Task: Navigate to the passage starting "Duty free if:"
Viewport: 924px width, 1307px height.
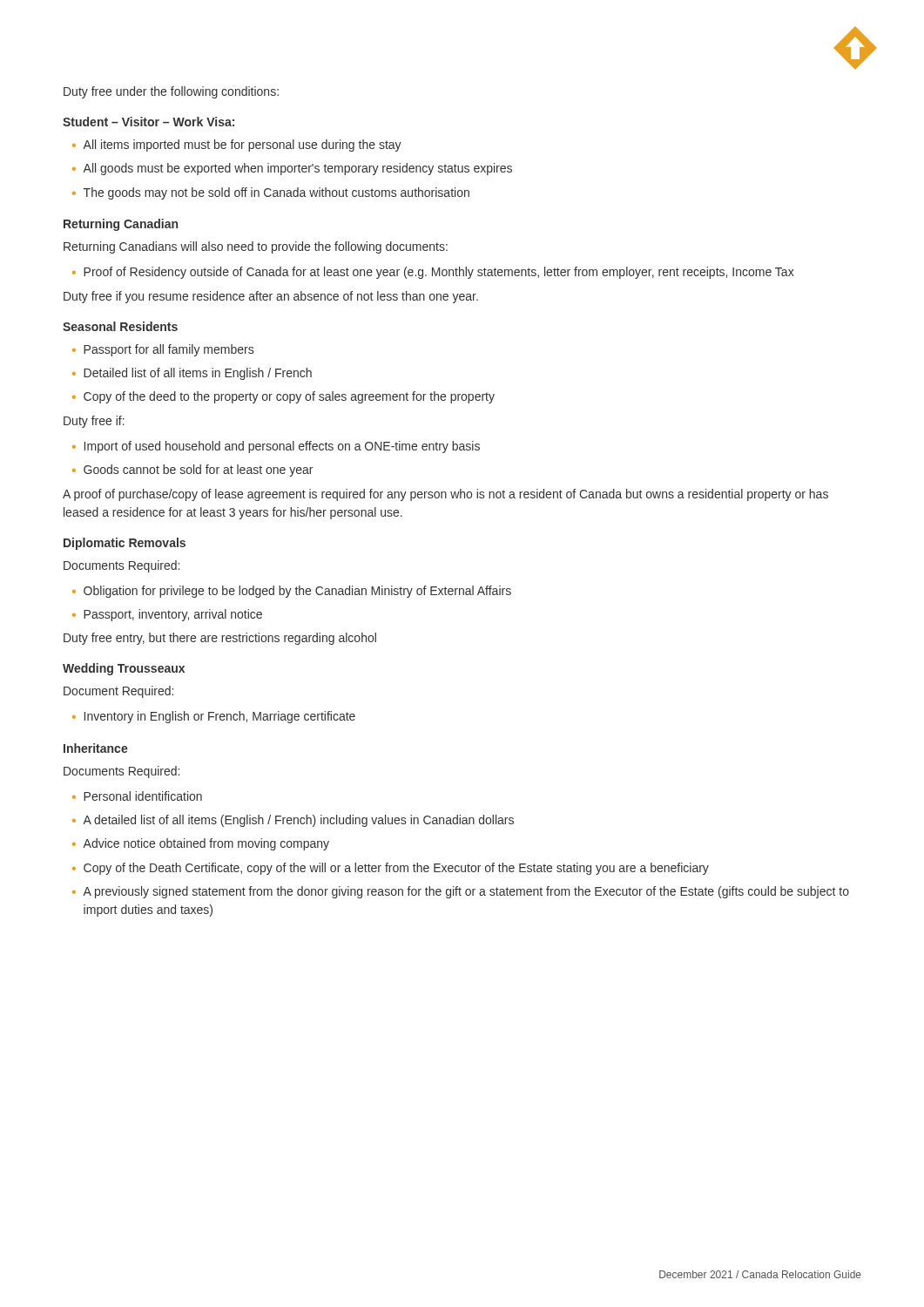Action: pyautogui.click(x=94, y=421)
